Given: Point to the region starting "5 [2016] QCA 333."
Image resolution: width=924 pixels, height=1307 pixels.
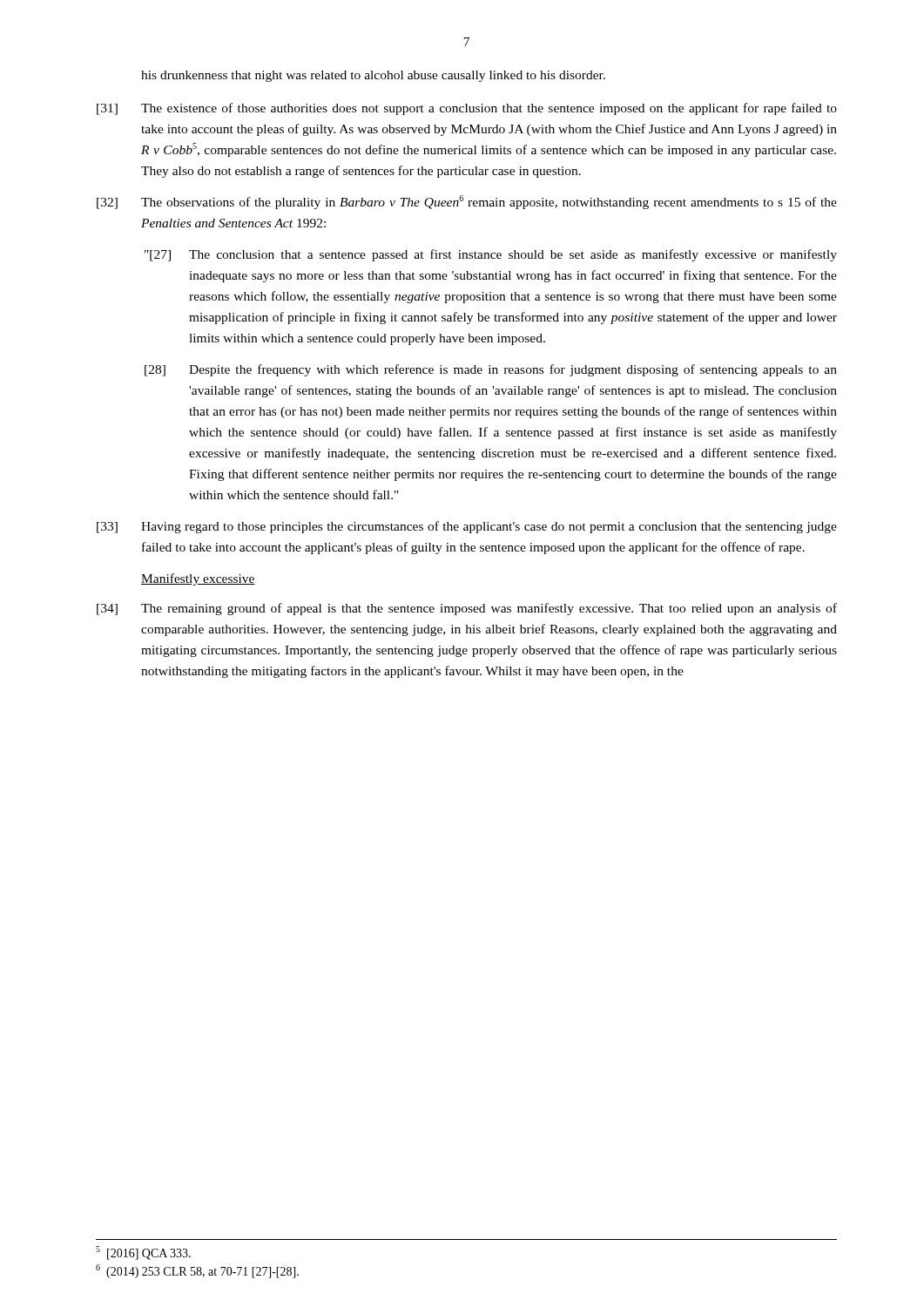Looking at the screenshot, I should pos(144,1252).
